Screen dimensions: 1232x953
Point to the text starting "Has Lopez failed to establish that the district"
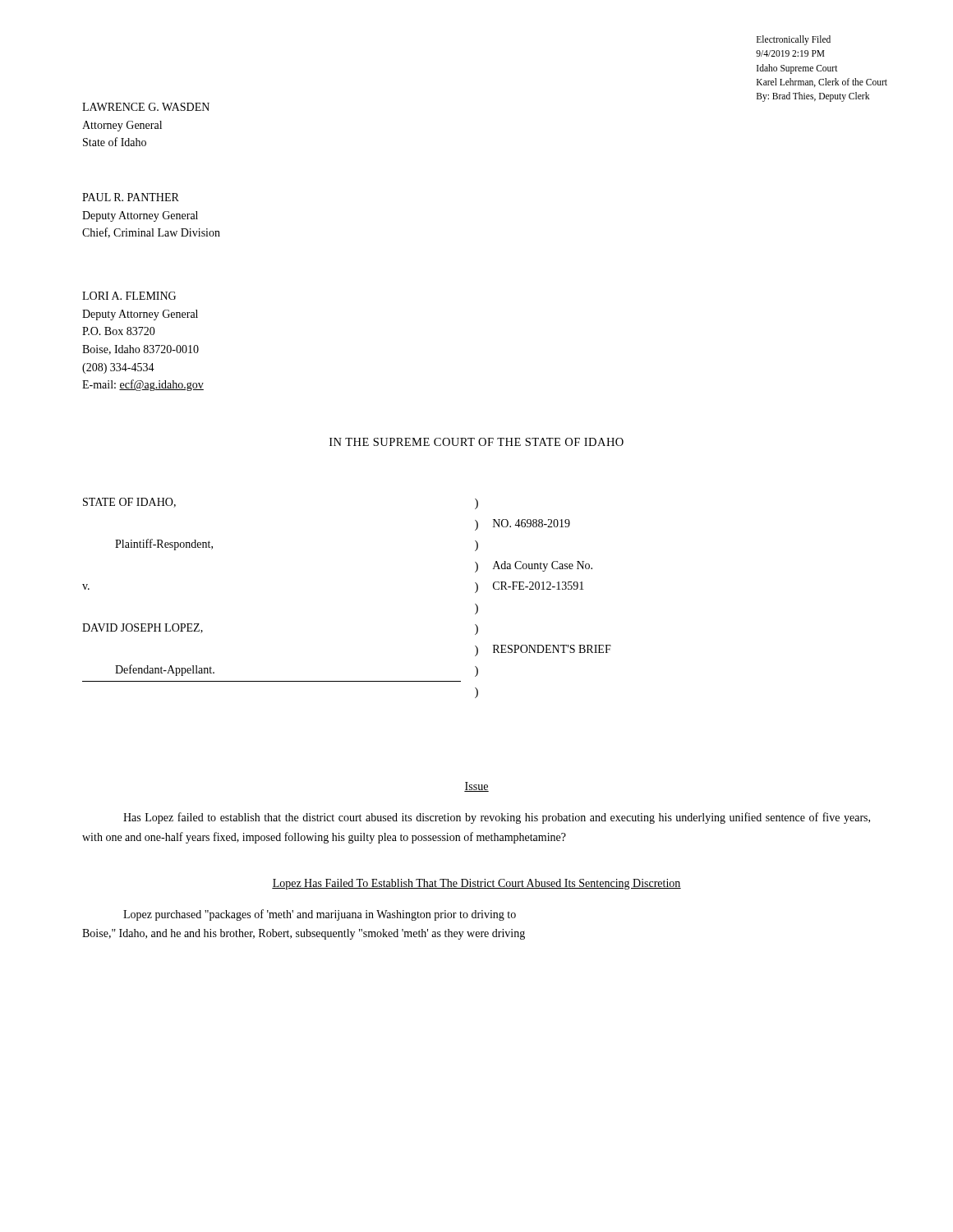[476, 827]
